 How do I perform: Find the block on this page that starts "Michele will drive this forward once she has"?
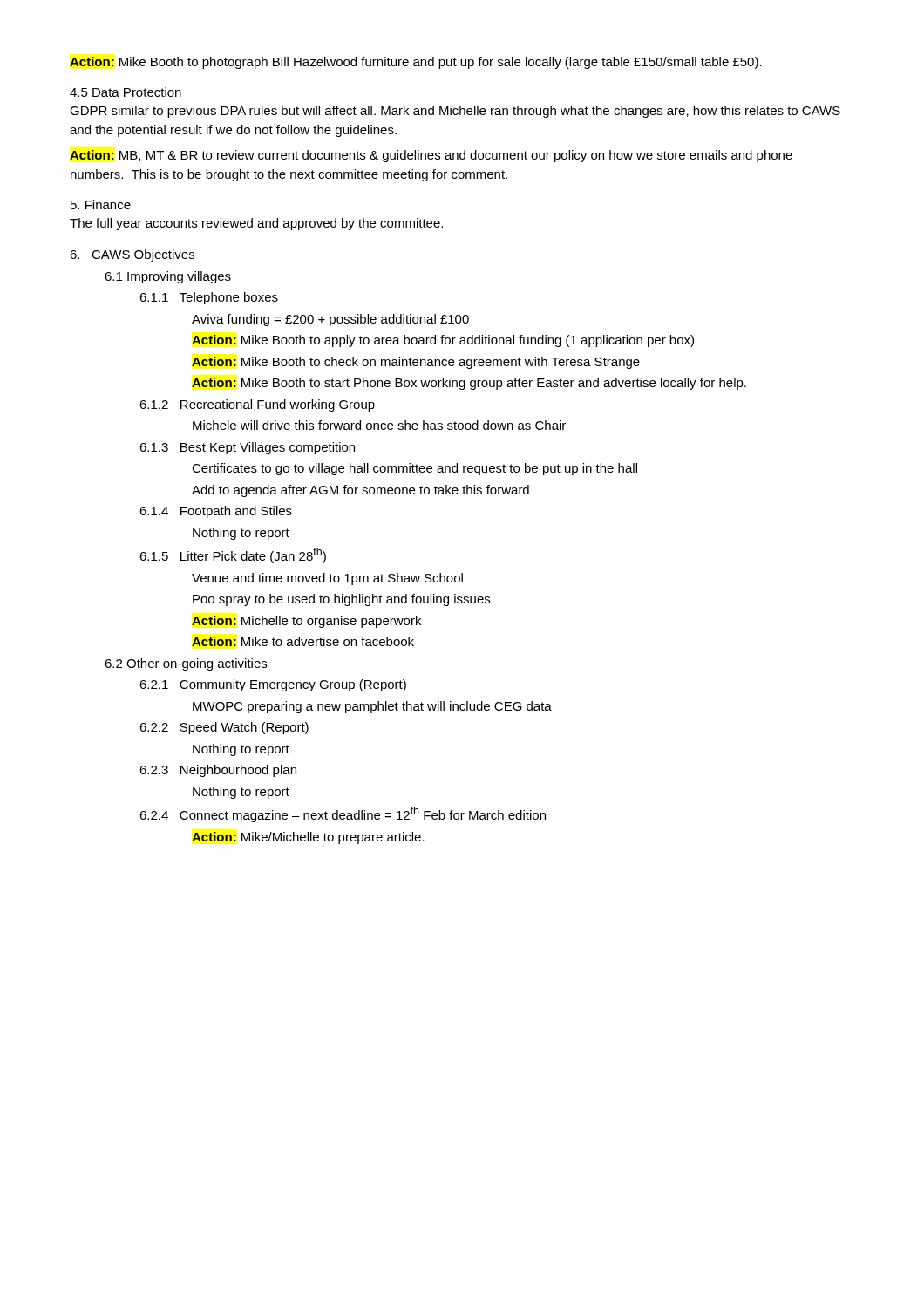pyautogui.click(x=379, y=425)
